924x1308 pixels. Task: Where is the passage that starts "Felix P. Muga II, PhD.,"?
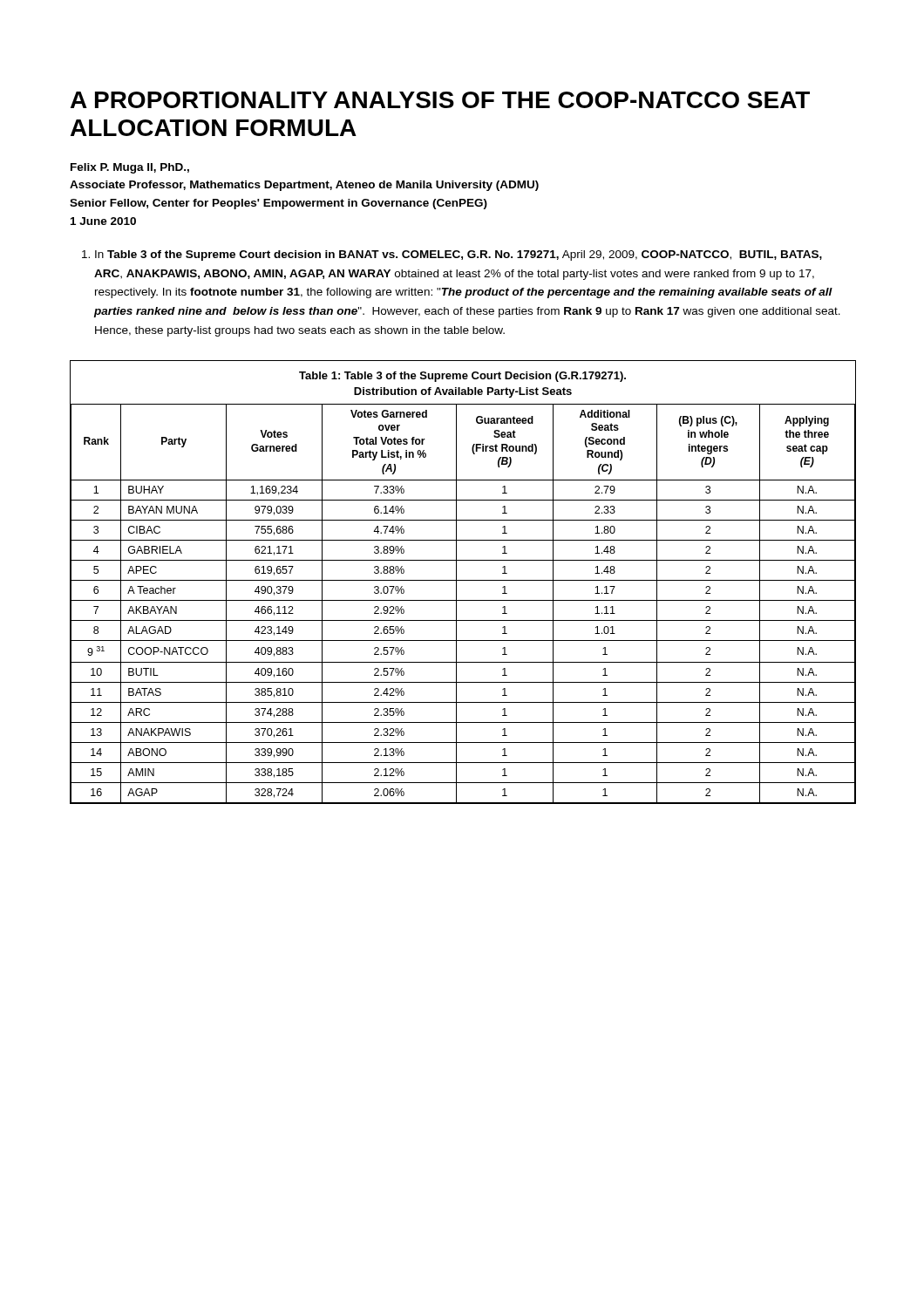(462, 193)
